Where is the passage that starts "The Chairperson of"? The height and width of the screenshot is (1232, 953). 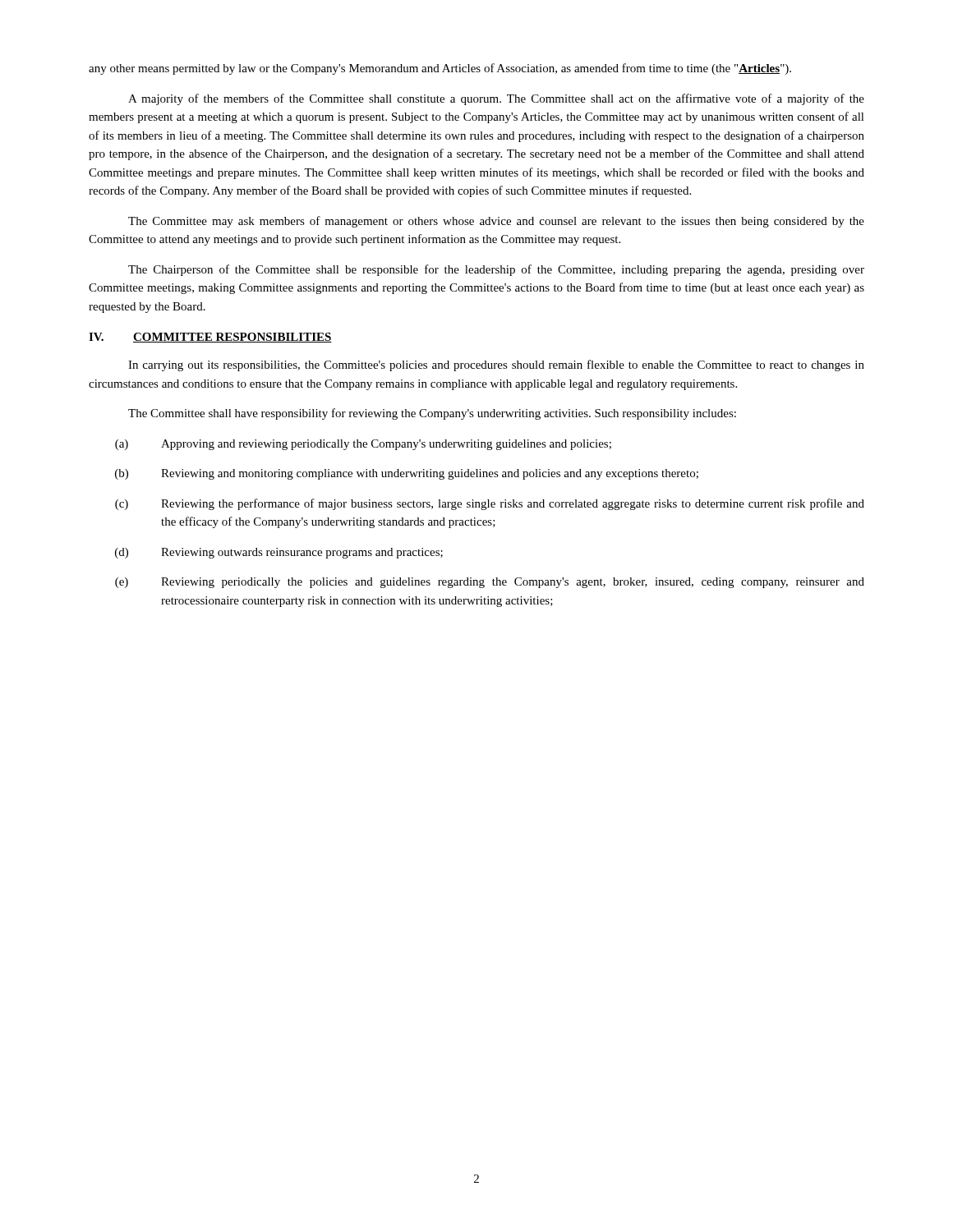coord(476,287)
